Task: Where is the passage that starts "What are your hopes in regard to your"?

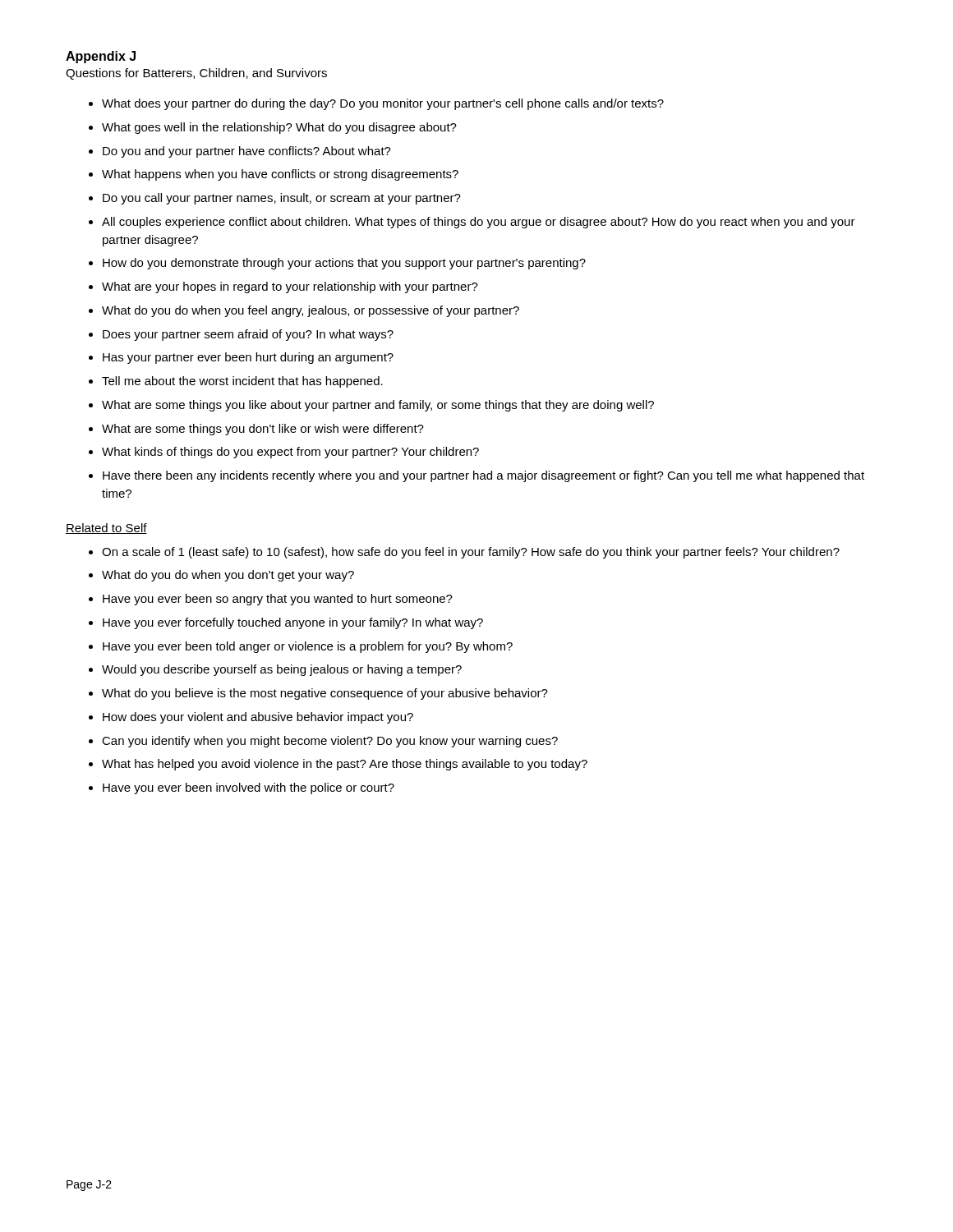Action: 290,286
